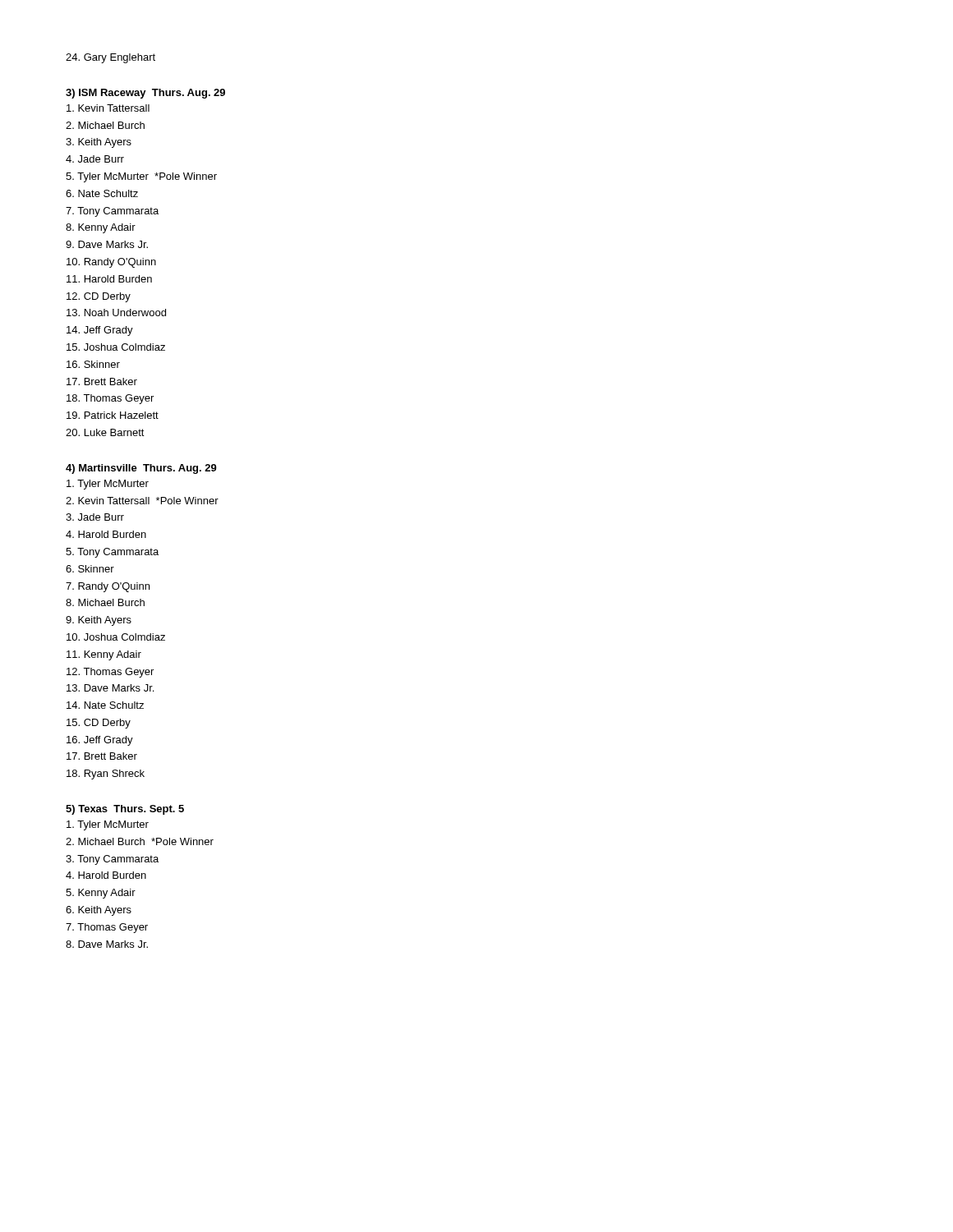
Task: Select the list item containing "8. Kenny Adair"
Action: click(100, 227)
